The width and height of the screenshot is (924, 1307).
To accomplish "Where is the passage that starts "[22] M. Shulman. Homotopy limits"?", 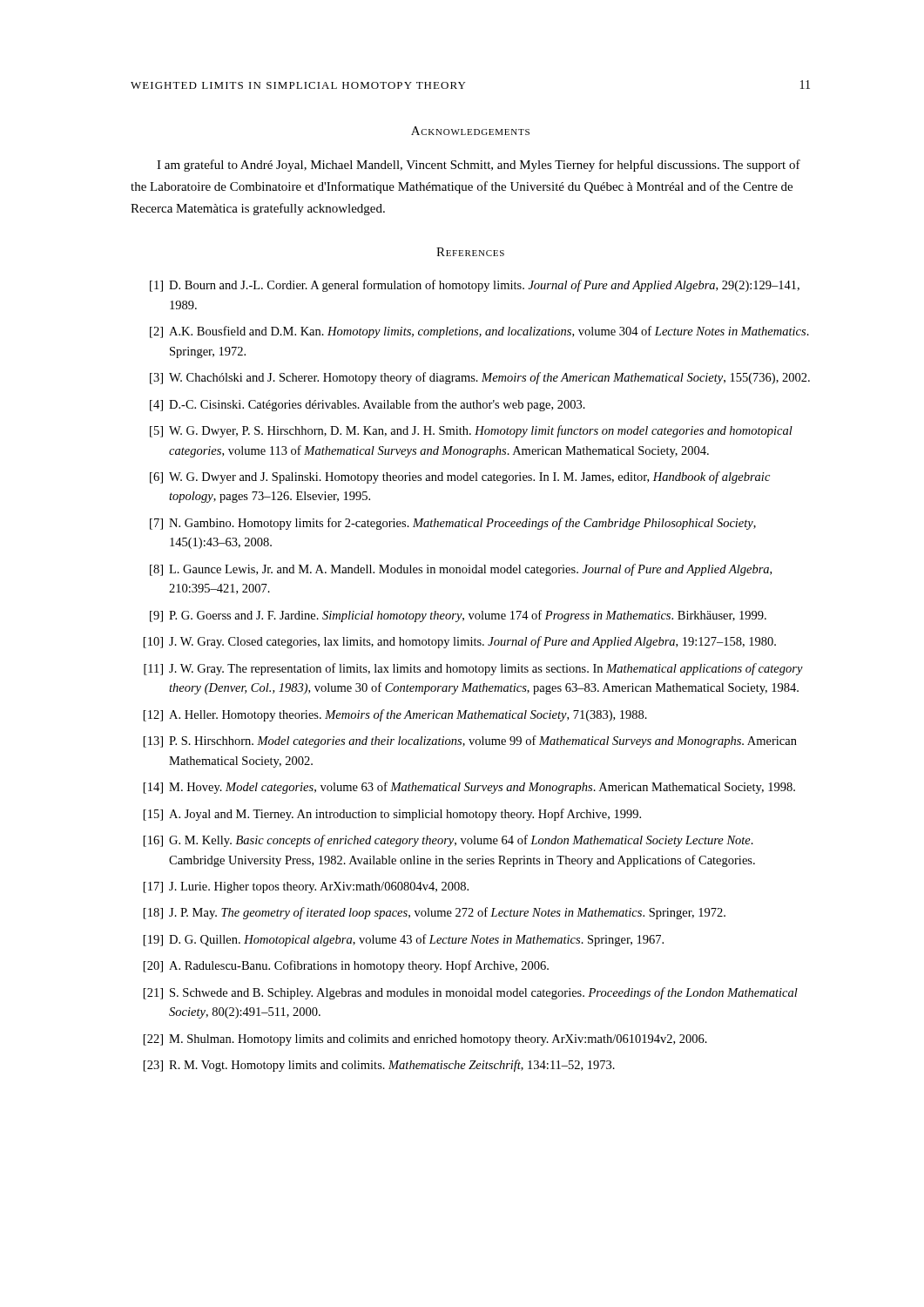I will (x=471, y=1039).
